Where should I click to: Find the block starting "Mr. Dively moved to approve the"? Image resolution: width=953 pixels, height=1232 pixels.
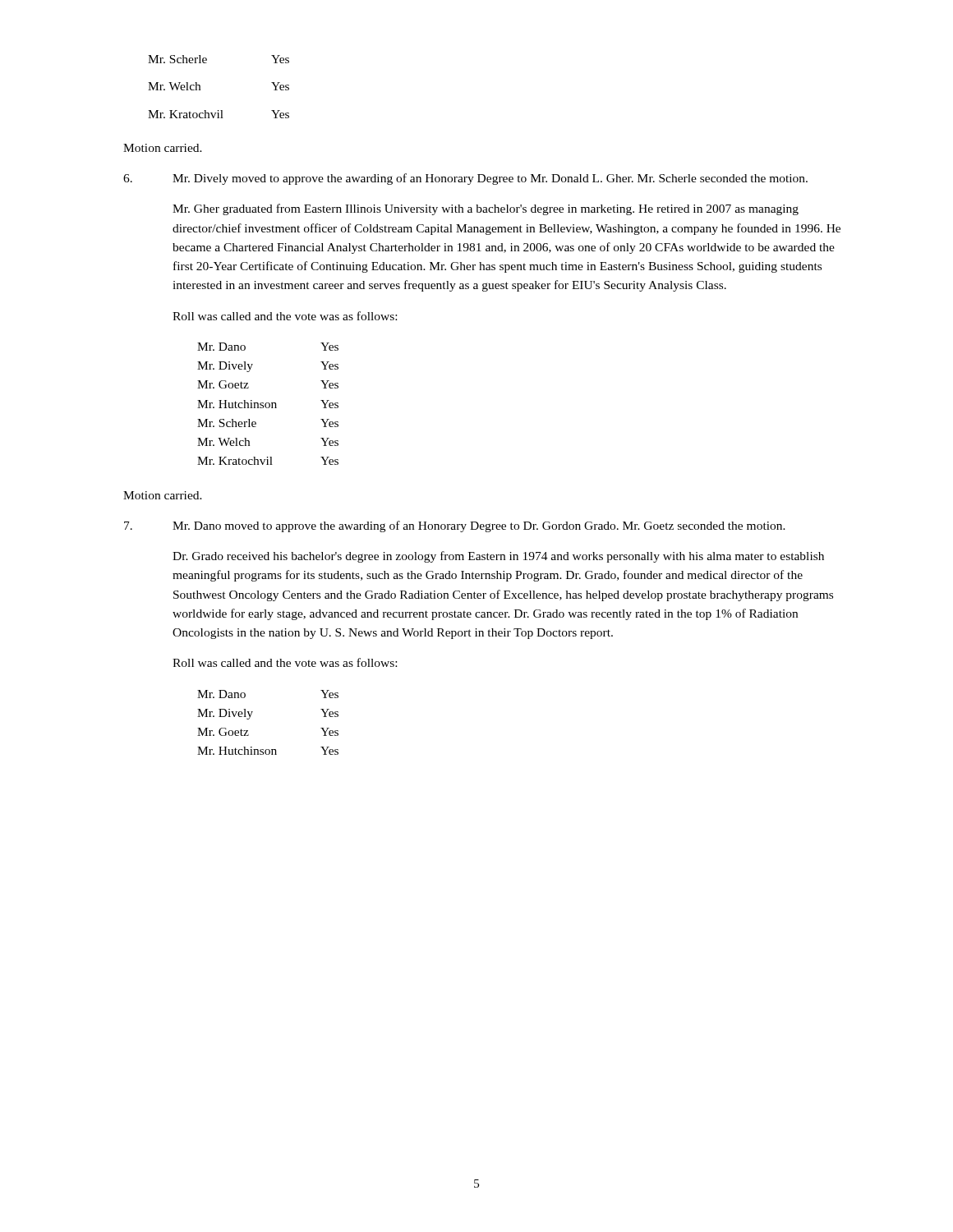(x=490, y=178)
